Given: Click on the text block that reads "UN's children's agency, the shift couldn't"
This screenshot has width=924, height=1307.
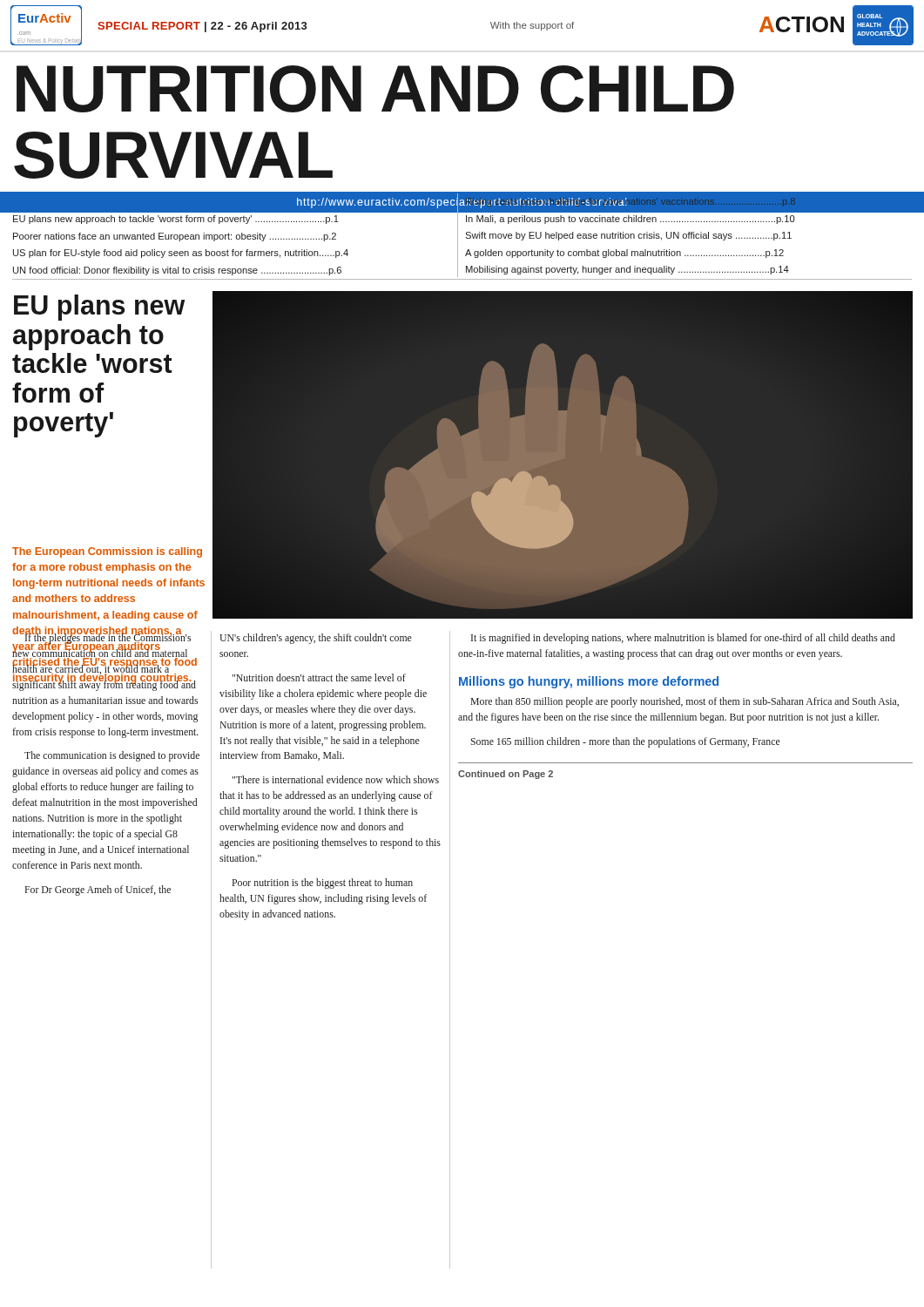Looking at the screenshot, I should 330,777.
